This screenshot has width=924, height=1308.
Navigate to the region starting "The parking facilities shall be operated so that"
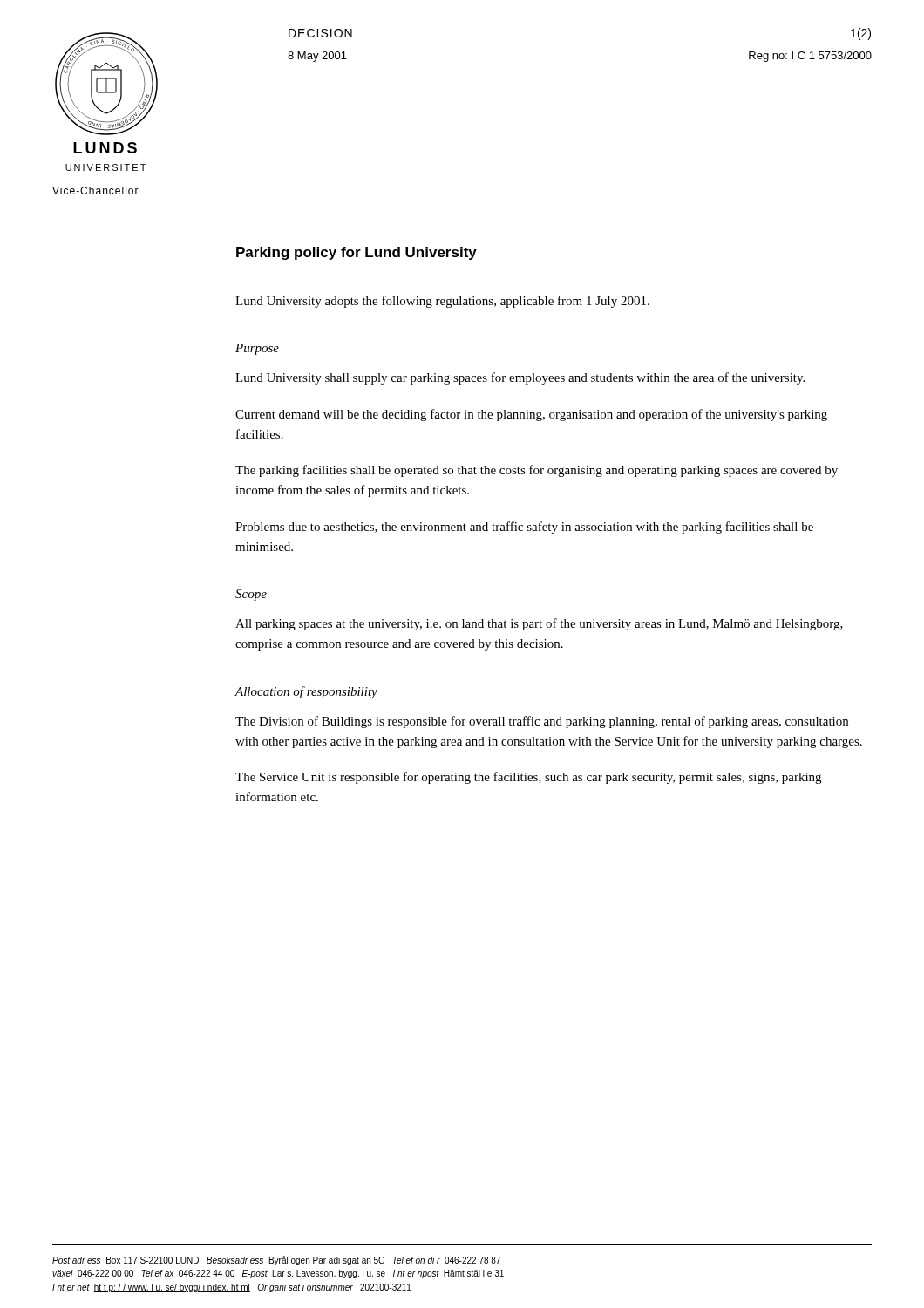coord(537,480)
